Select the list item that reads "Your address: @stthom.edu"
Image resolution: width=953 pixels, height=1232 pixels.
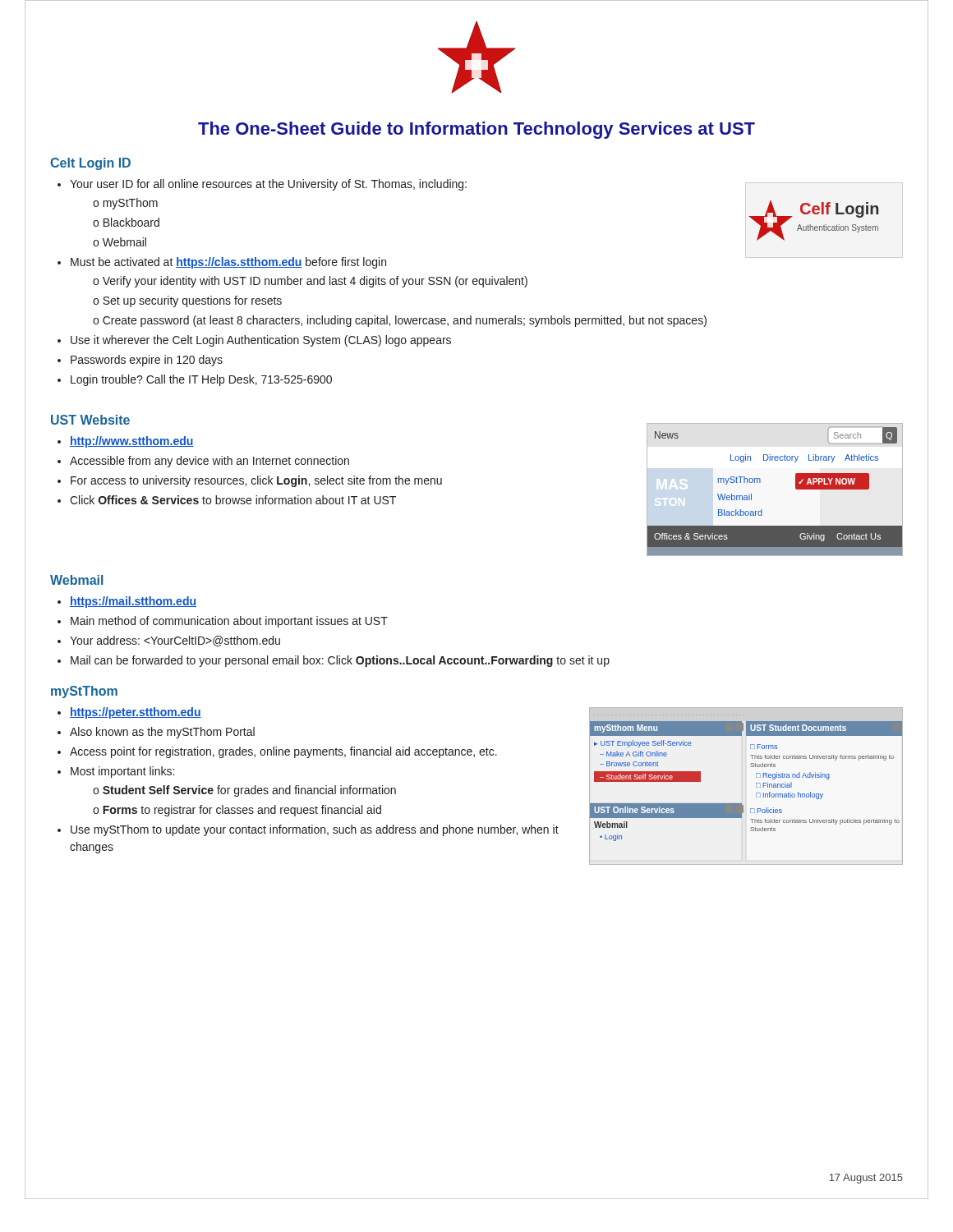[175, 641]
